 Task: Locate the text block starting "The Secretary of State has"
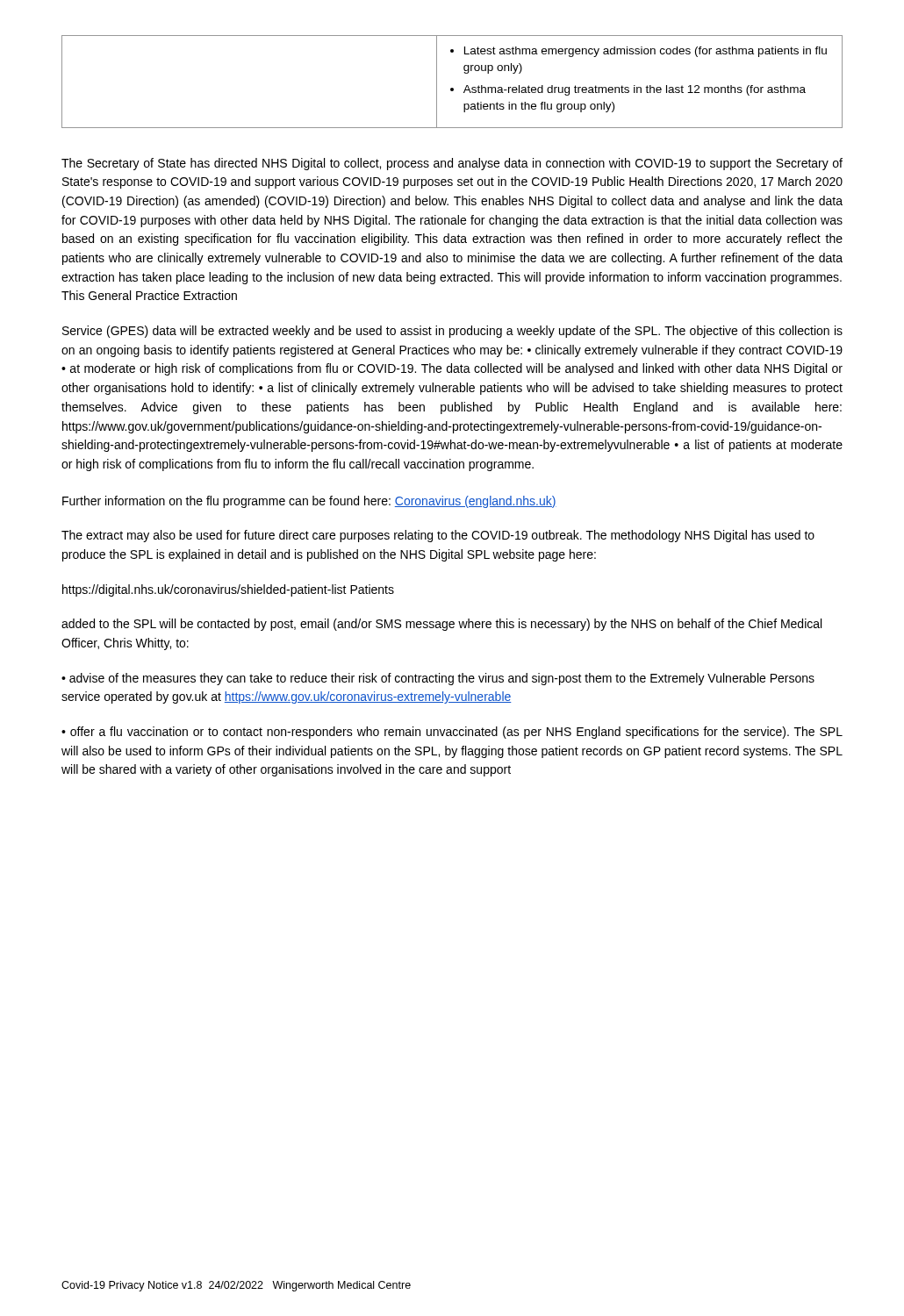[x=452, y=229]
